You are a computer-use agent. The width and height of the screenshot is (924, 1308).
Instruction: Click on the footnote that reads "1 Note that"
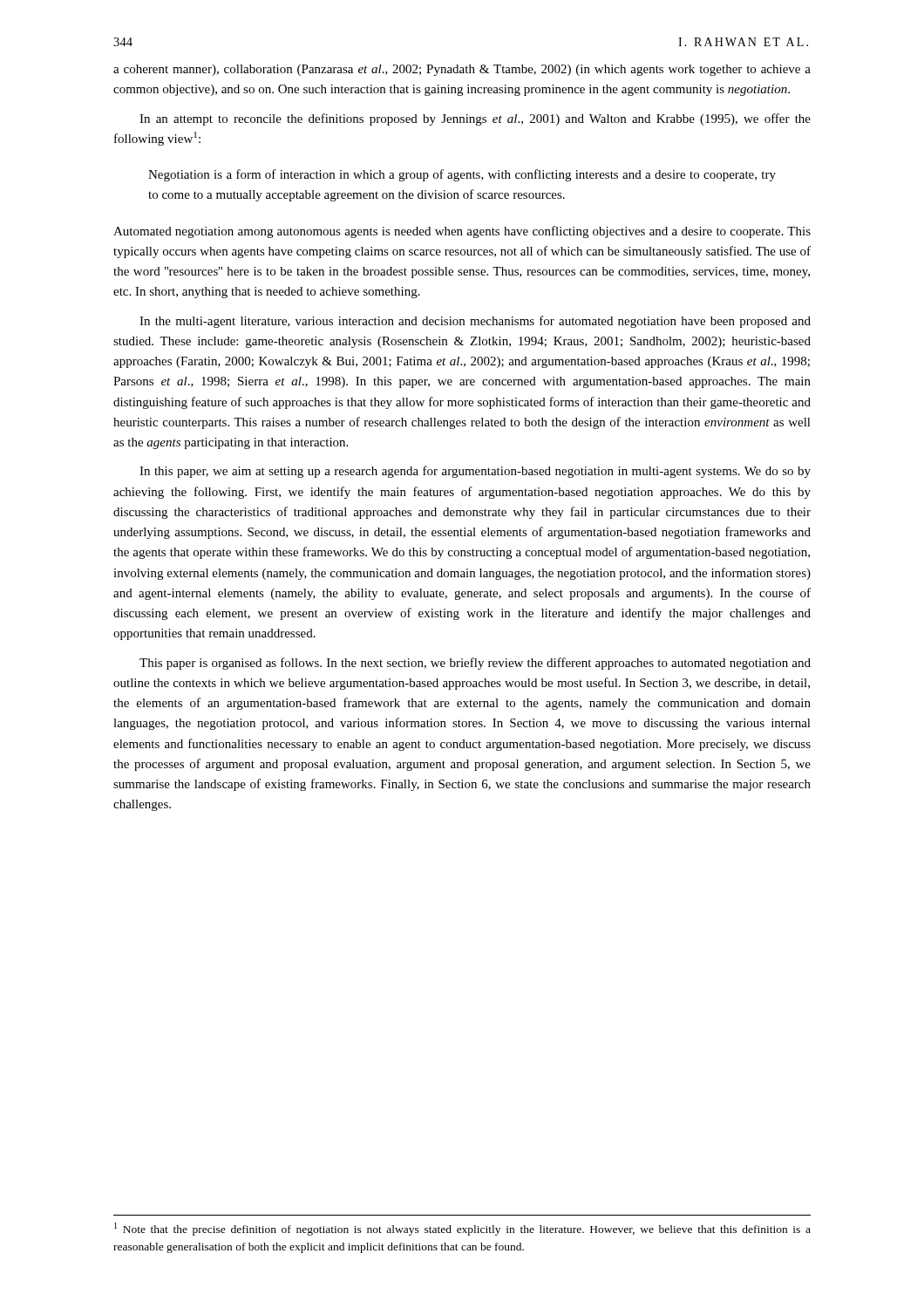click(x=462, y=1238)
